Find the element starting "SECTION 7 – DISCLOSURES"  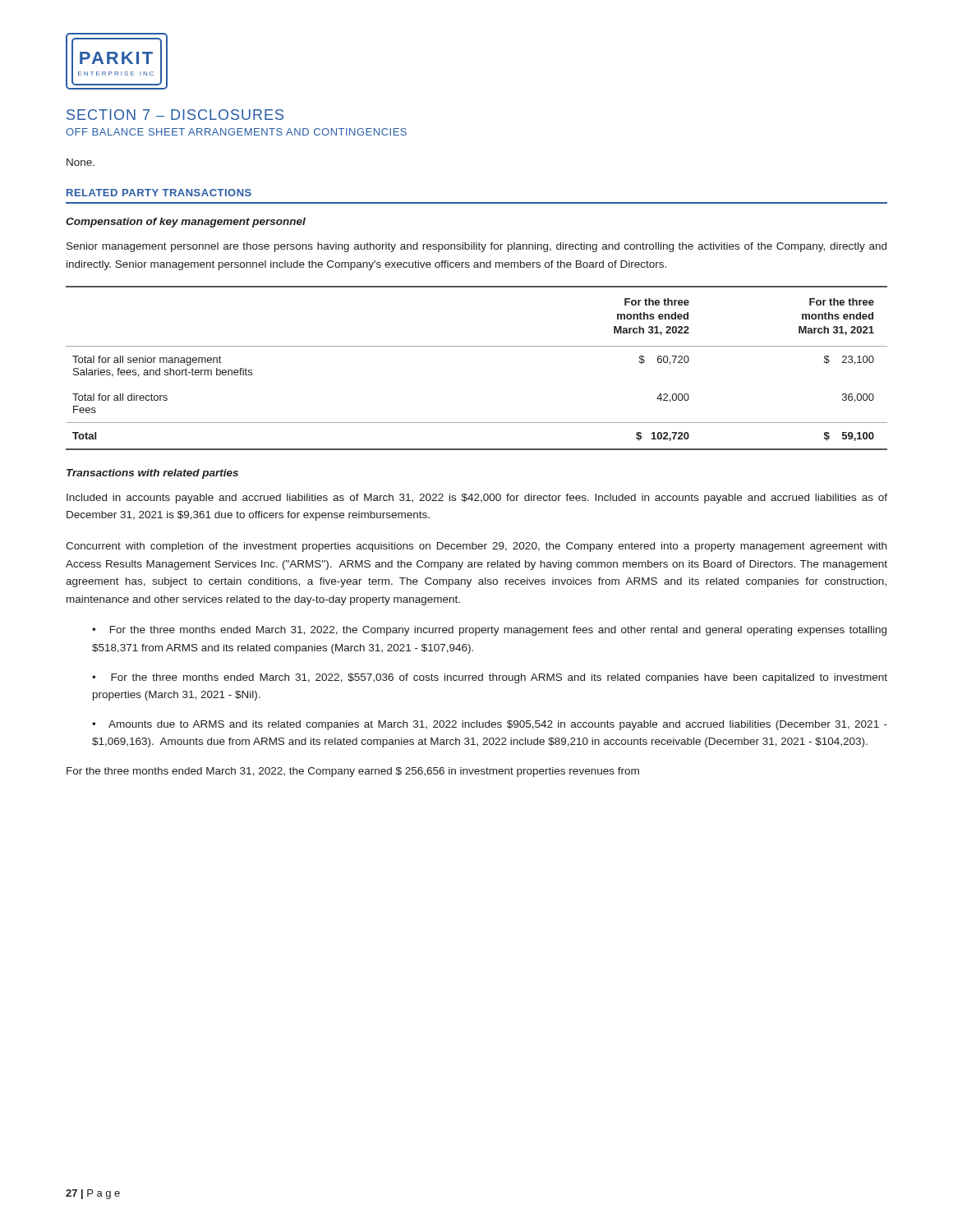point(175,115)
